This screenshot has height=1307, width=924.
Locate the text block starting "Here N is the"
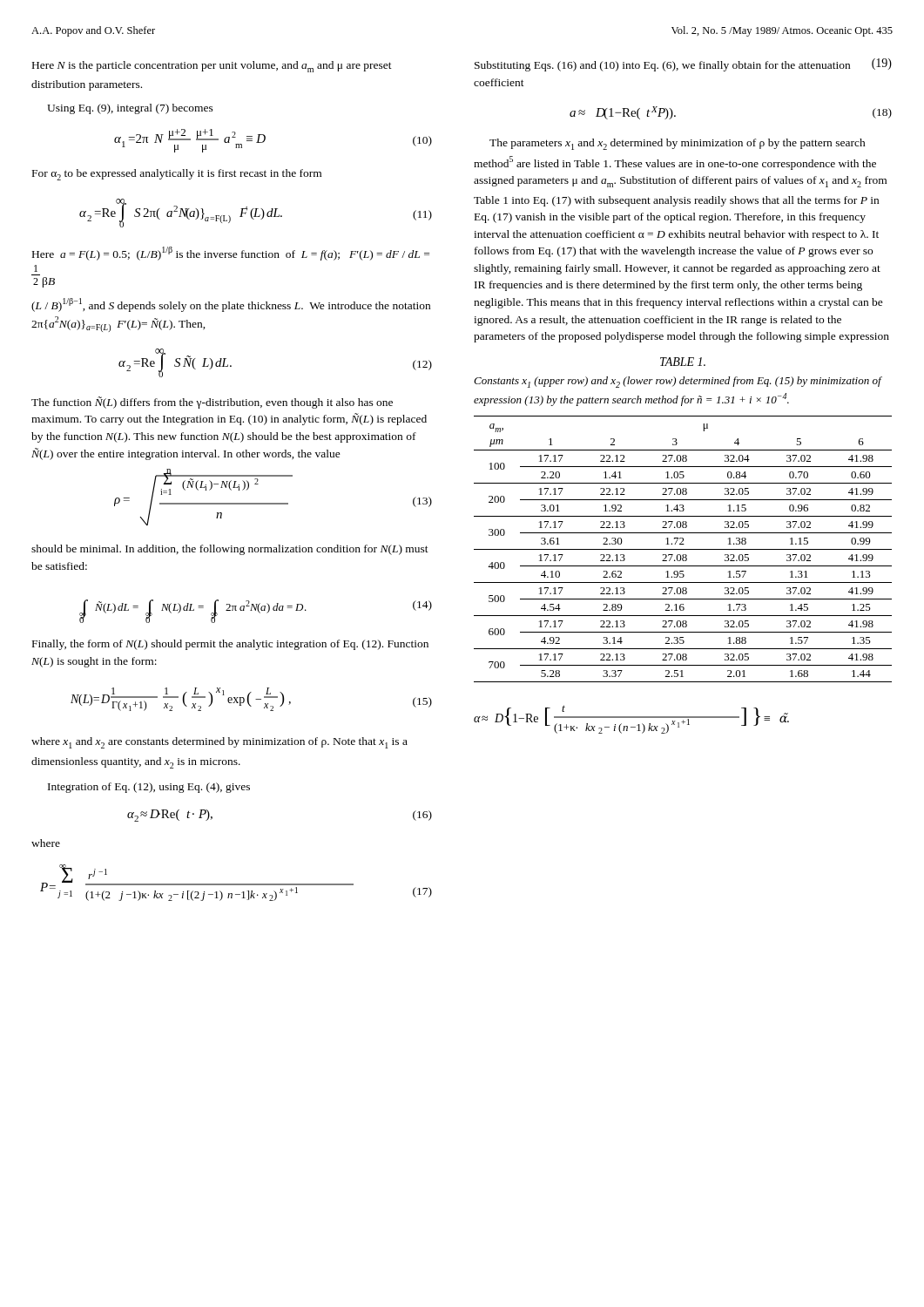pos(212,67)
